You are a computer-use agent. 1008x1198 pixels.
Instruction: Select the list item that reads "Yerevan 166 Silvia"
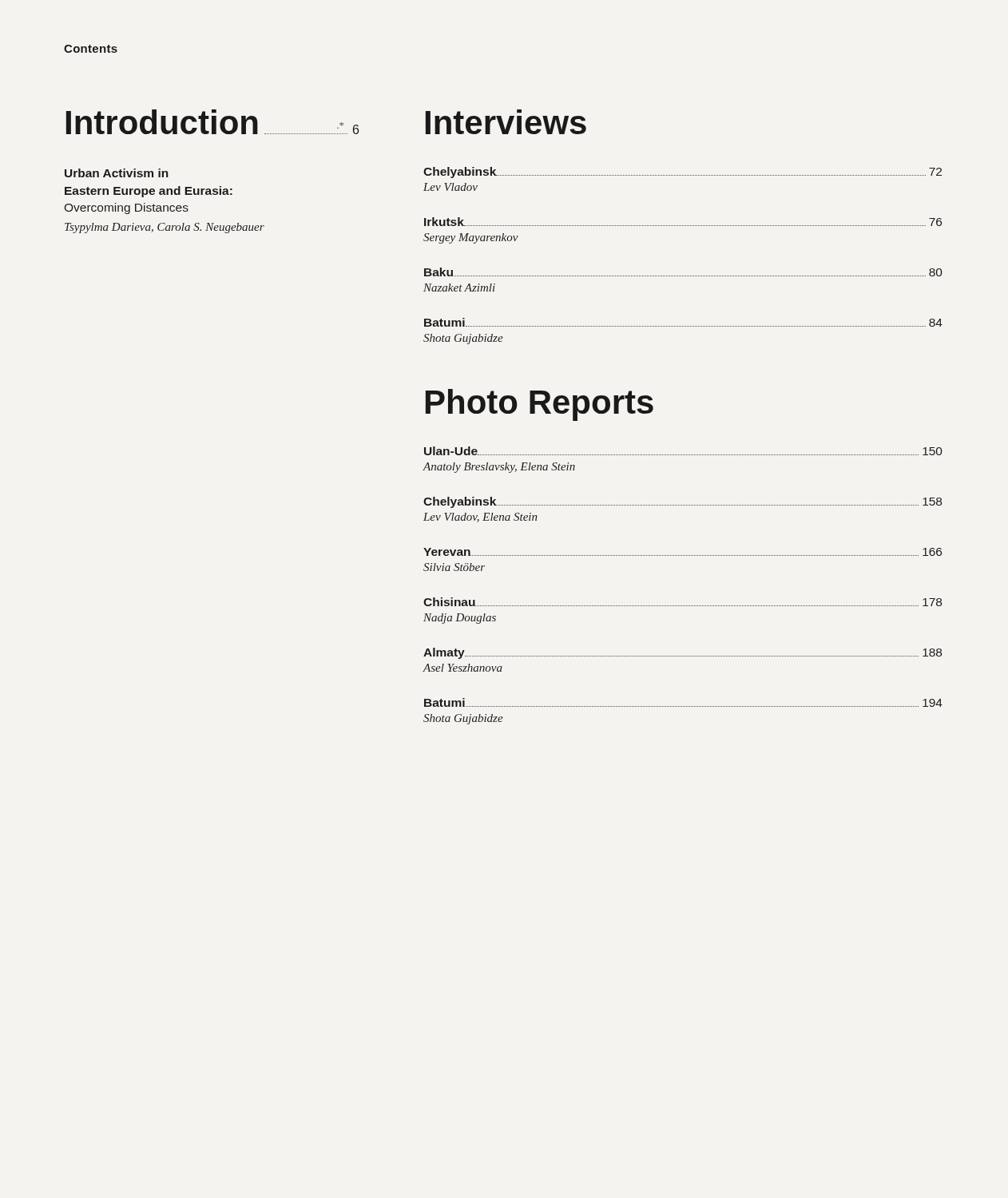pos(683,559)
